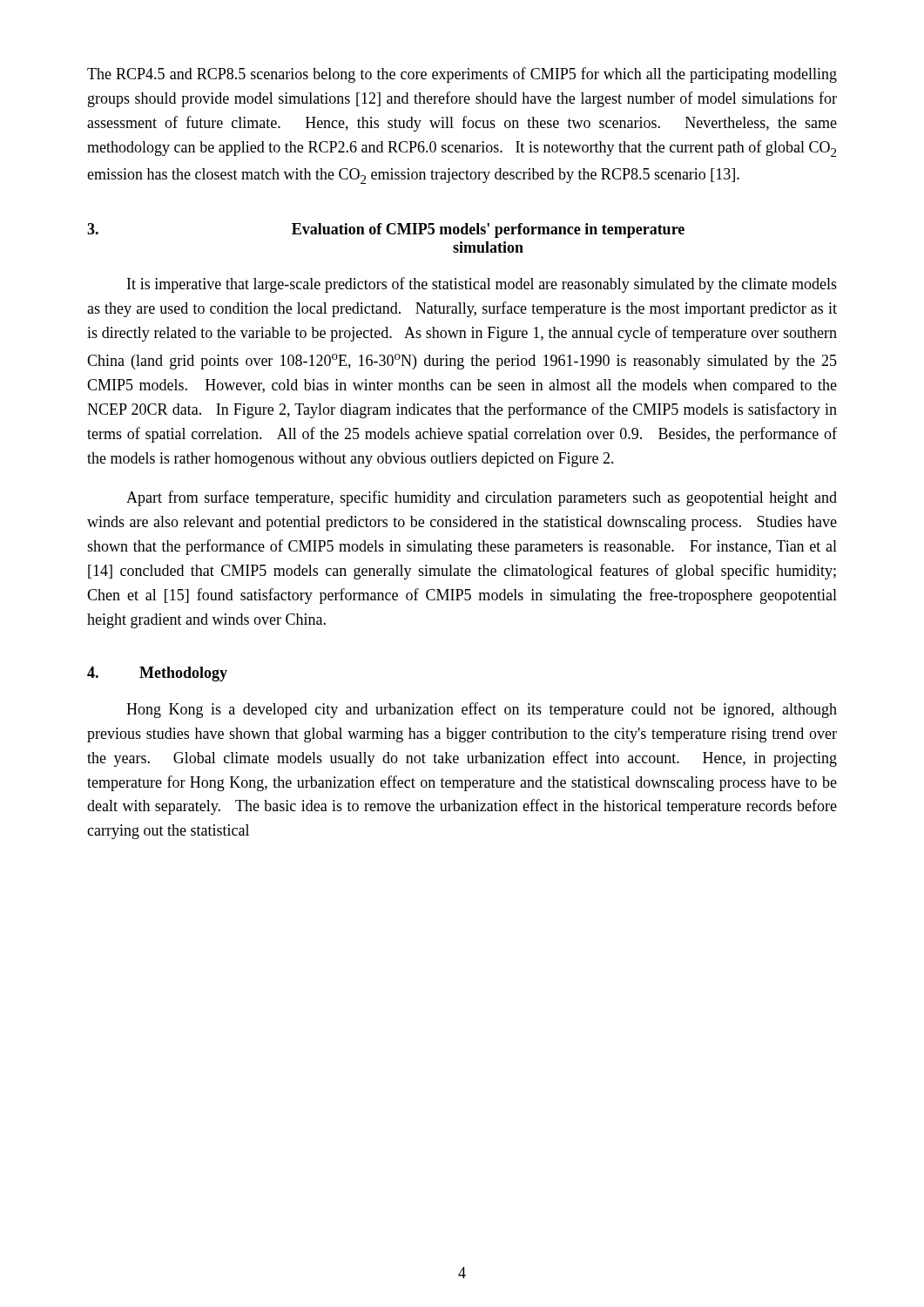Click on the text starting "3. Evaluation of CMIP5 models' performance in temperature"
Screen dimensions: 1307x924
point(462,239)
